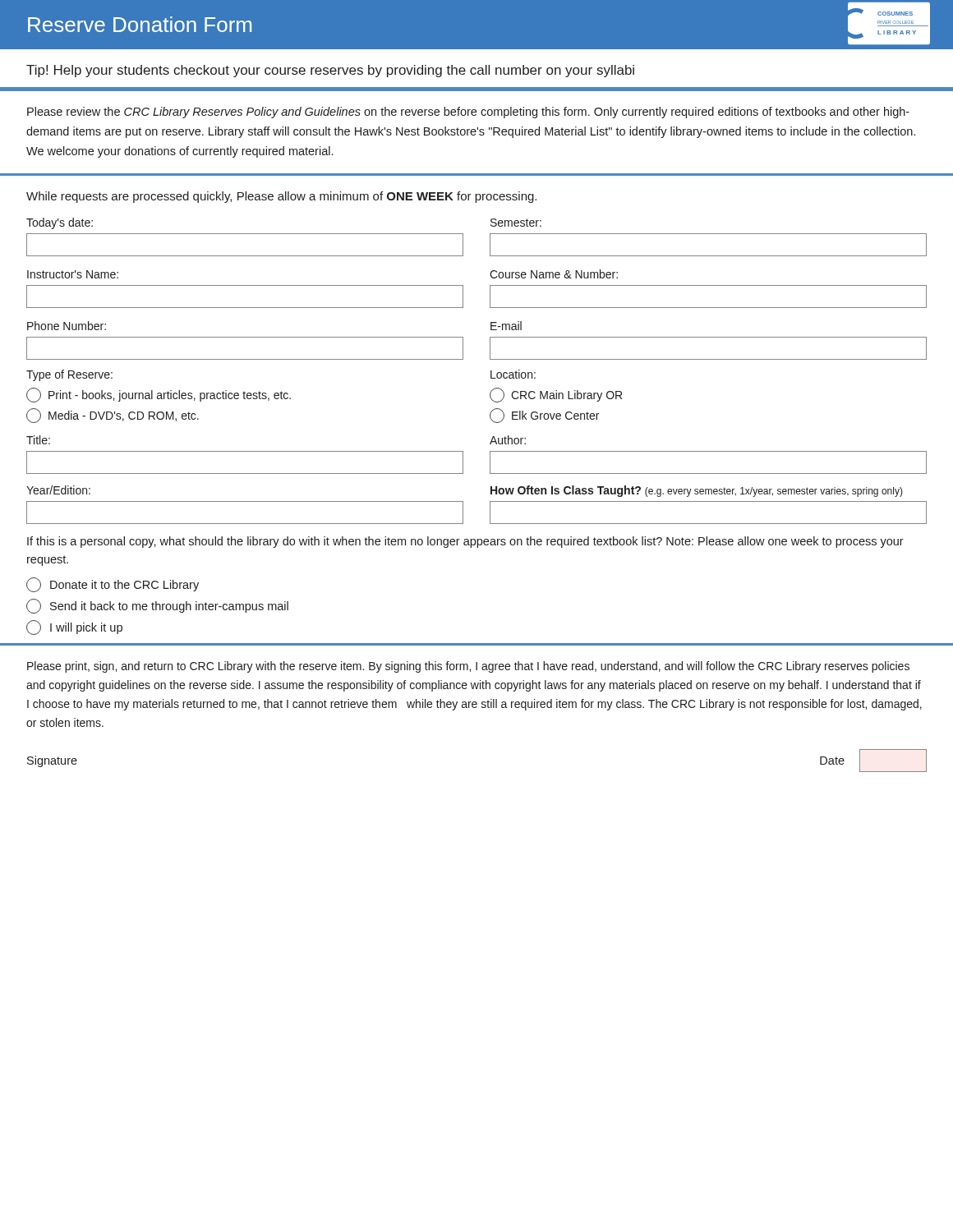Point to "Phone Number:"
The height and width of the screenshot is (1232, 953).
(67, 326)
